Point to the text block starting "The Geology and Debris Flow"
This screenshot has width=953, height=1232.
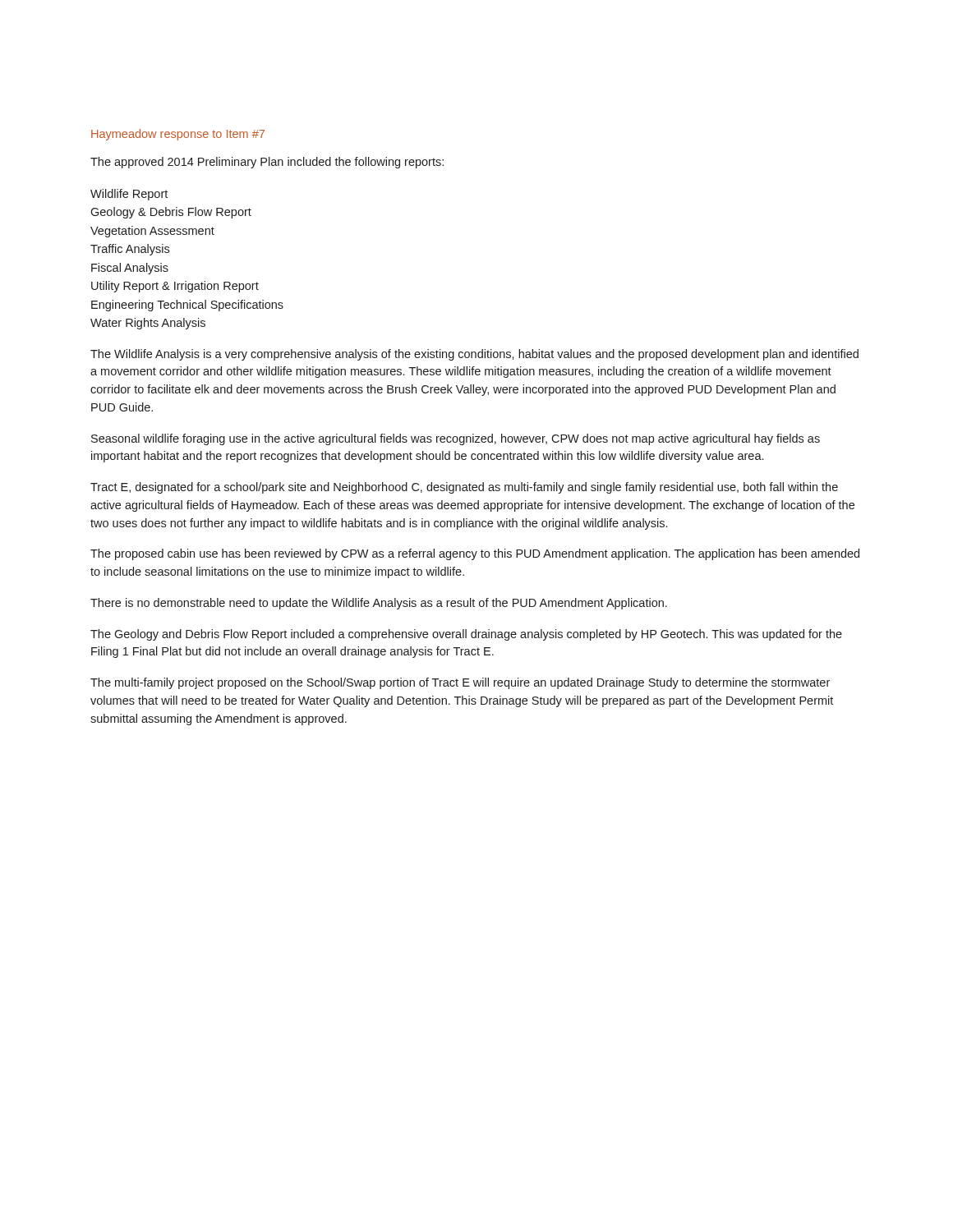466,643
